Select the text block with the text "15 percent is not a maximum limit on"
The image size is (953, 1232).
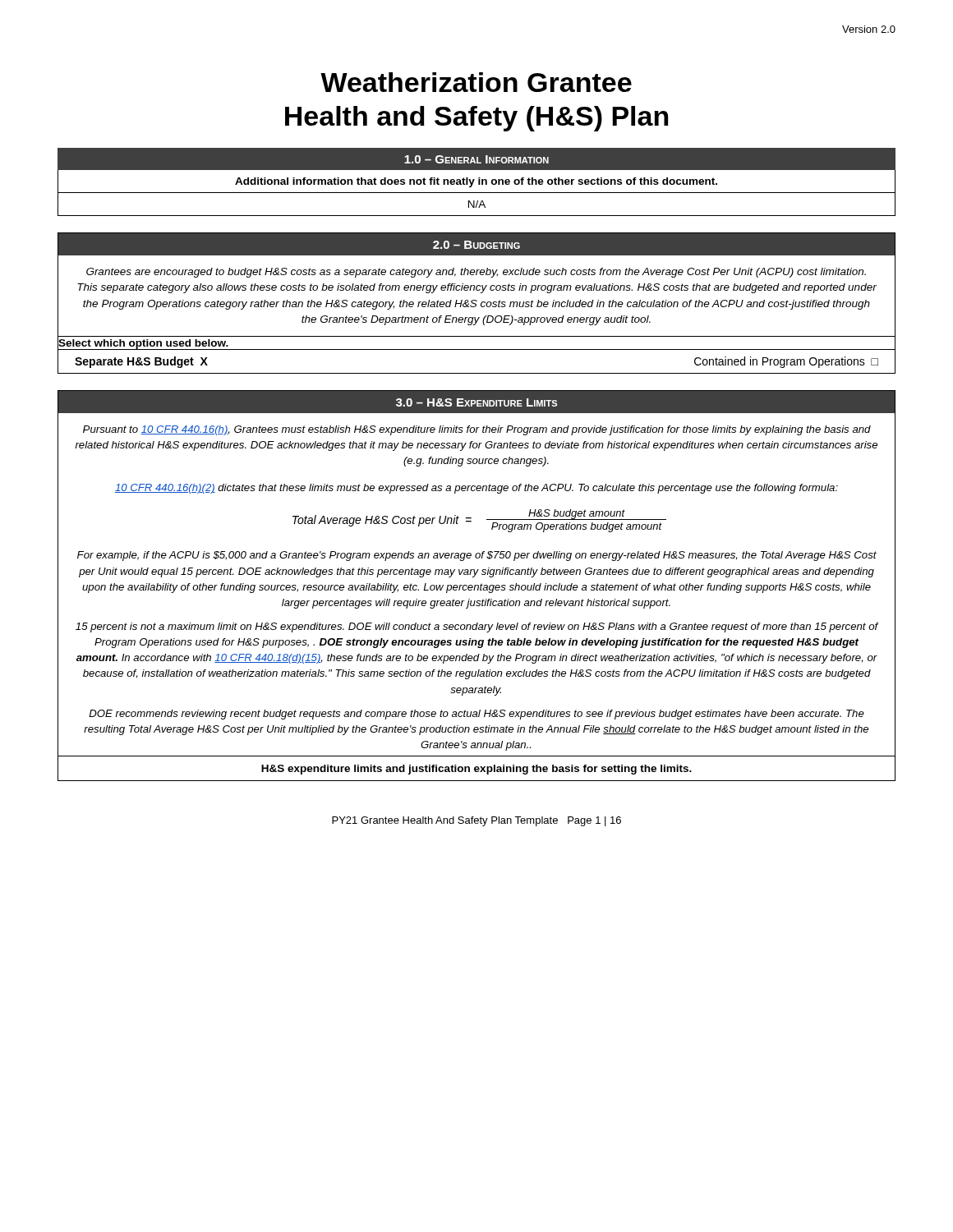click(x=476, y=658)
